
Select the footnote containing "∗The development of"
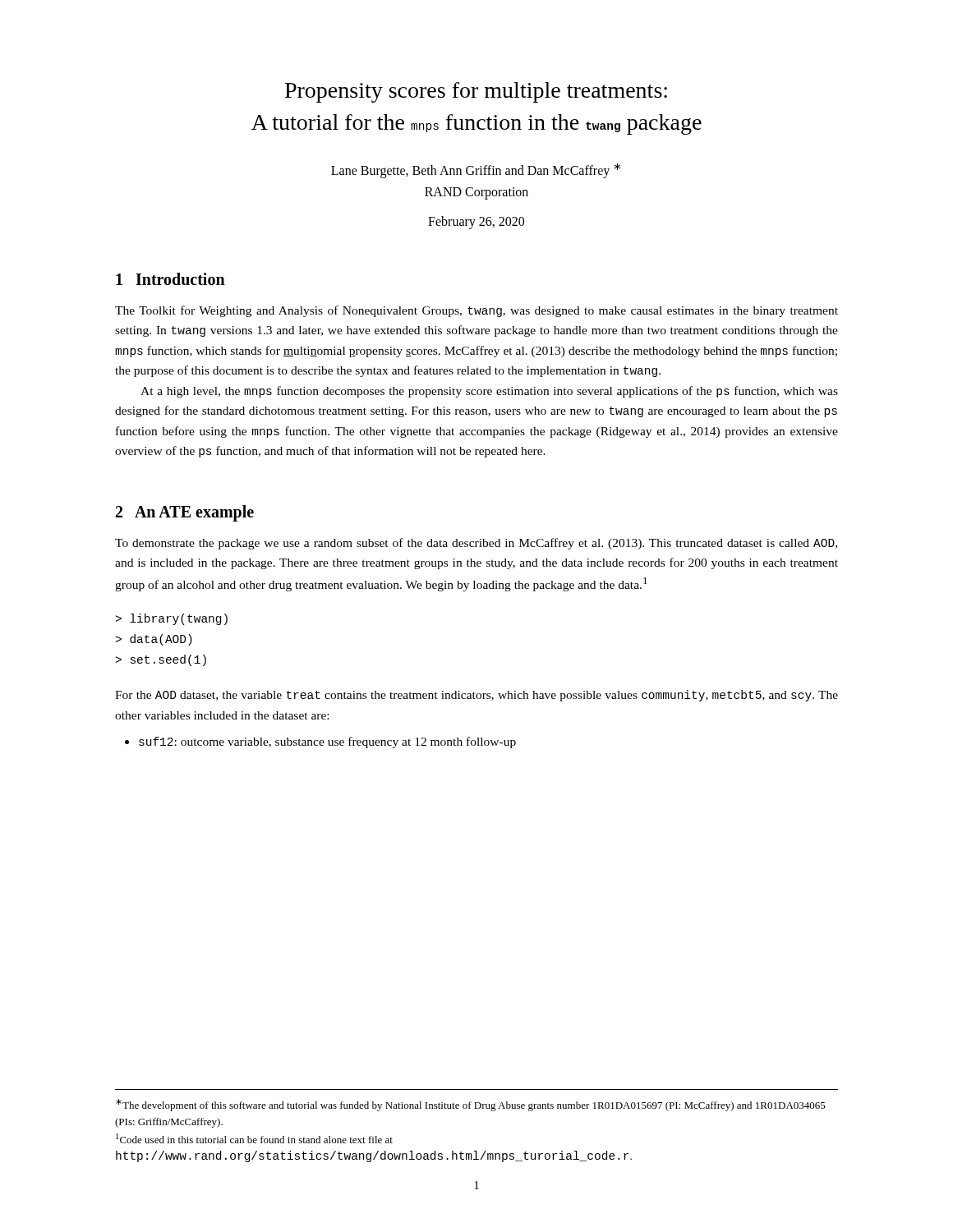click(471, 1105)
